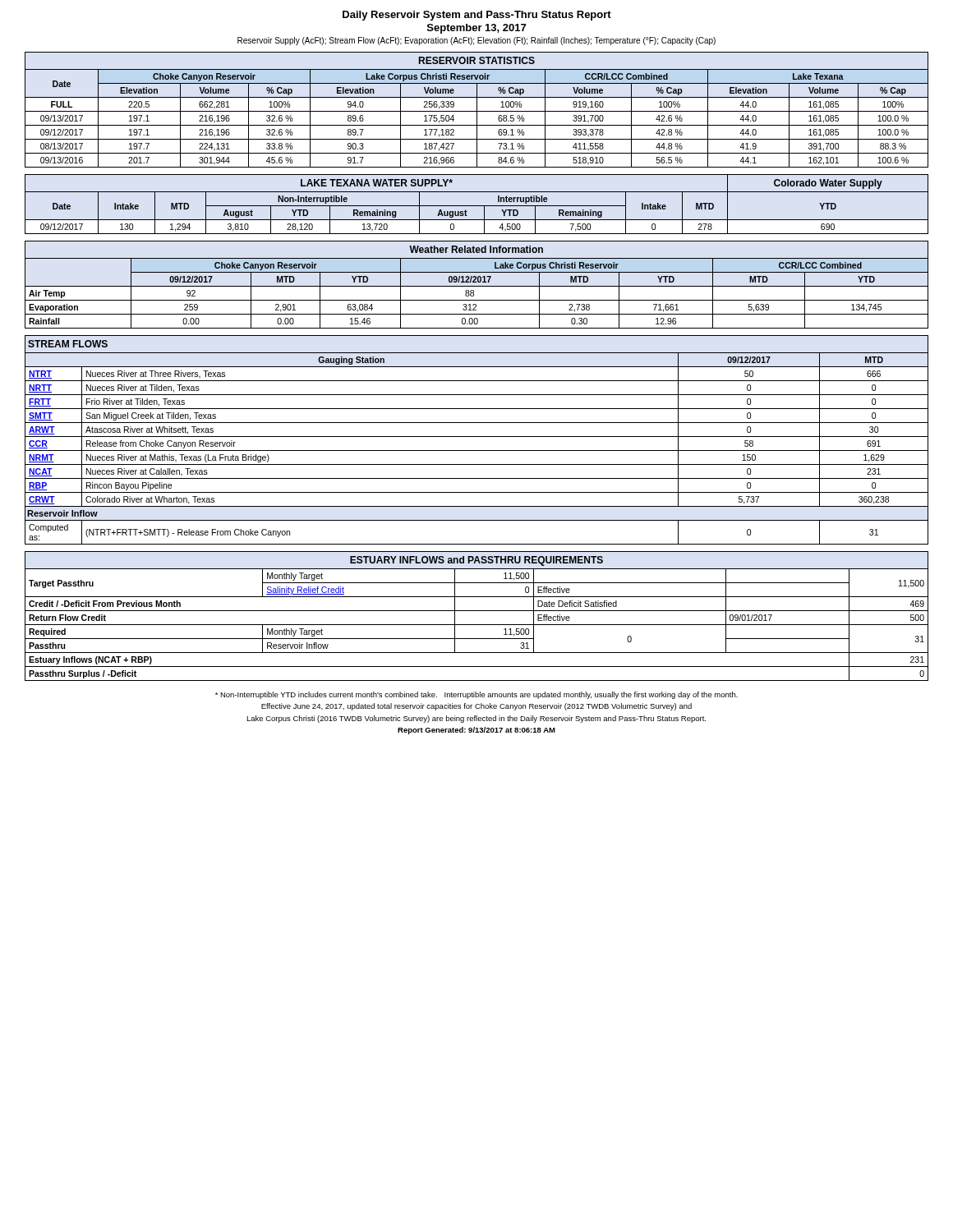The height and width of the screenshot is (1232, 953).
Task: Select the table that reads "(NTRT+FRTT+SMTT) - Release"
Action: pyautogui.click(x=476, y=440)
